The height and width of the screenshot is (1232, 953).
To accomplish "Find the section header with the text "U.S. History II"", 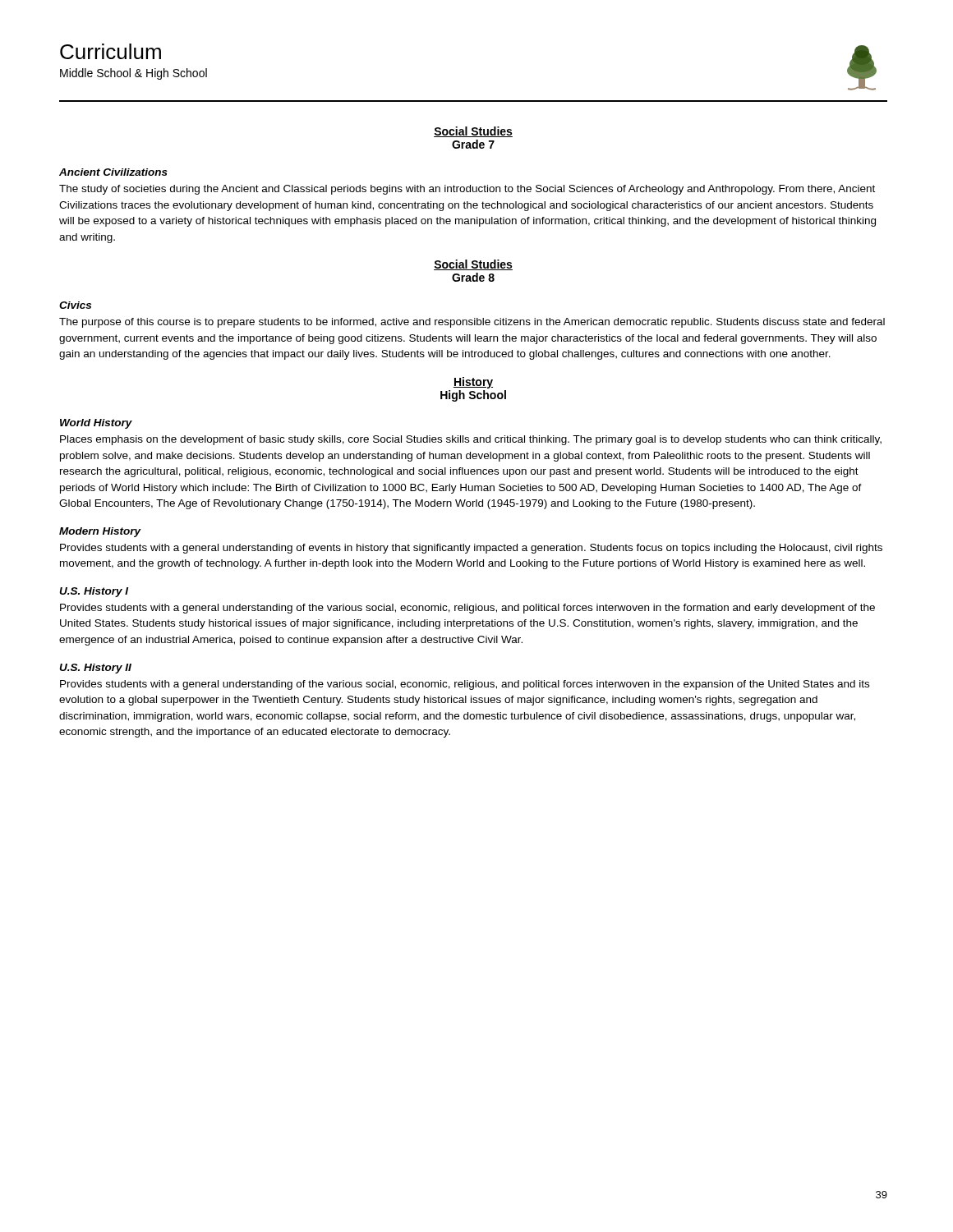I will click(x=95, y=667).
